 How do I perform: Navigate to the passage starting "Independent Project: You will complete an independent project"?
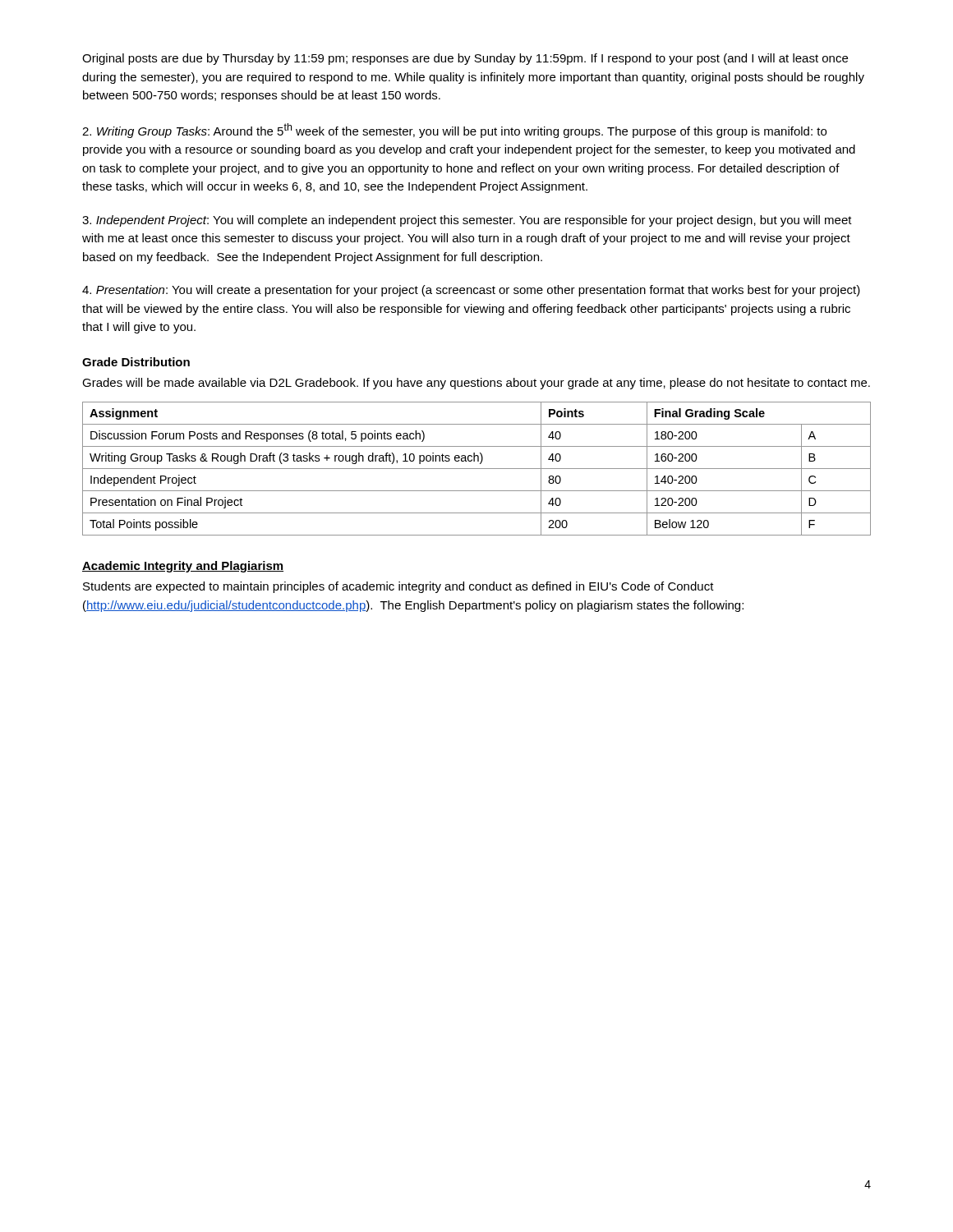467,238
